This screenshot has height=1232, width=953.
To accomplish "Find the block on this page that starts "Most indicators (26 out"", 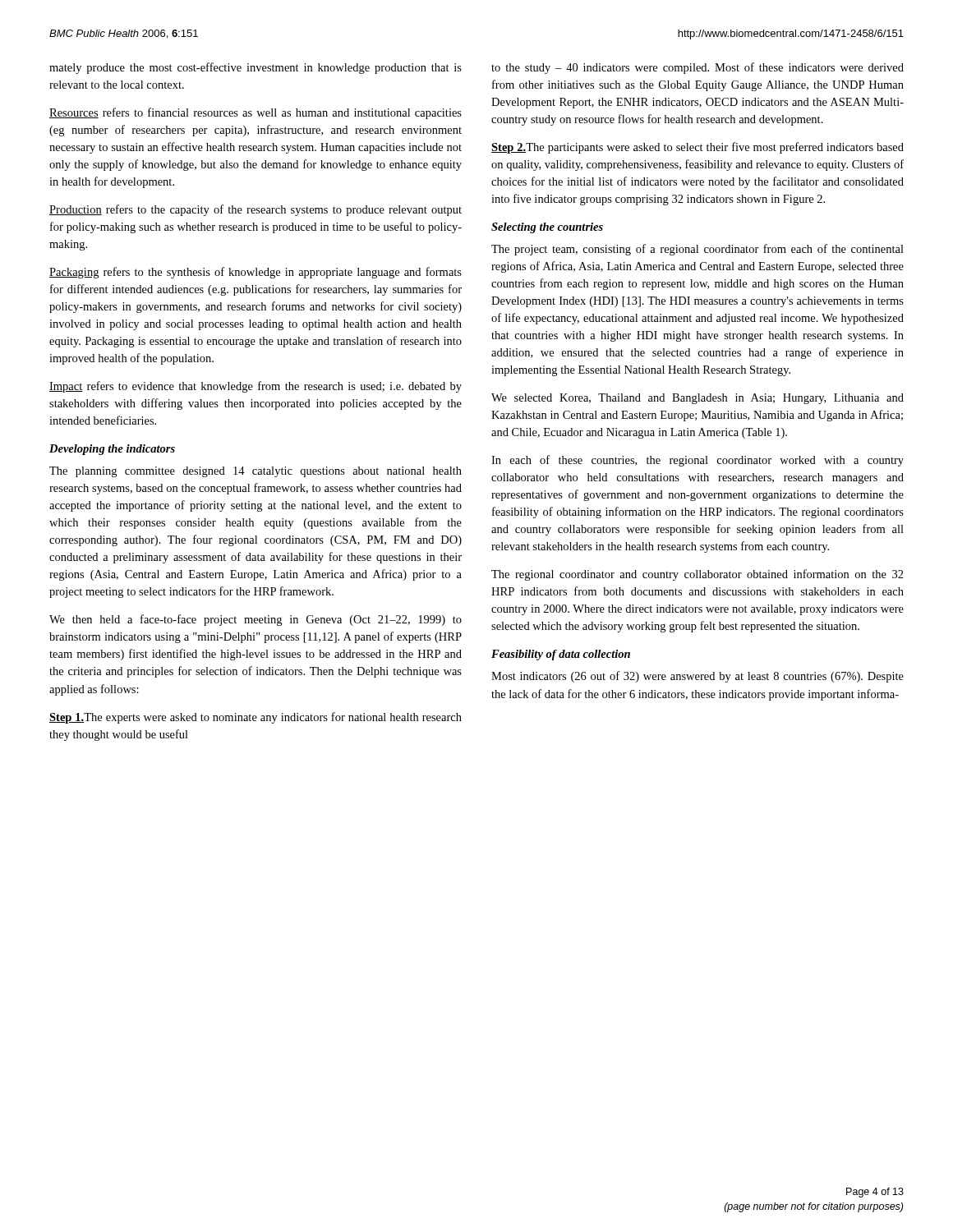I will point(698,685).
